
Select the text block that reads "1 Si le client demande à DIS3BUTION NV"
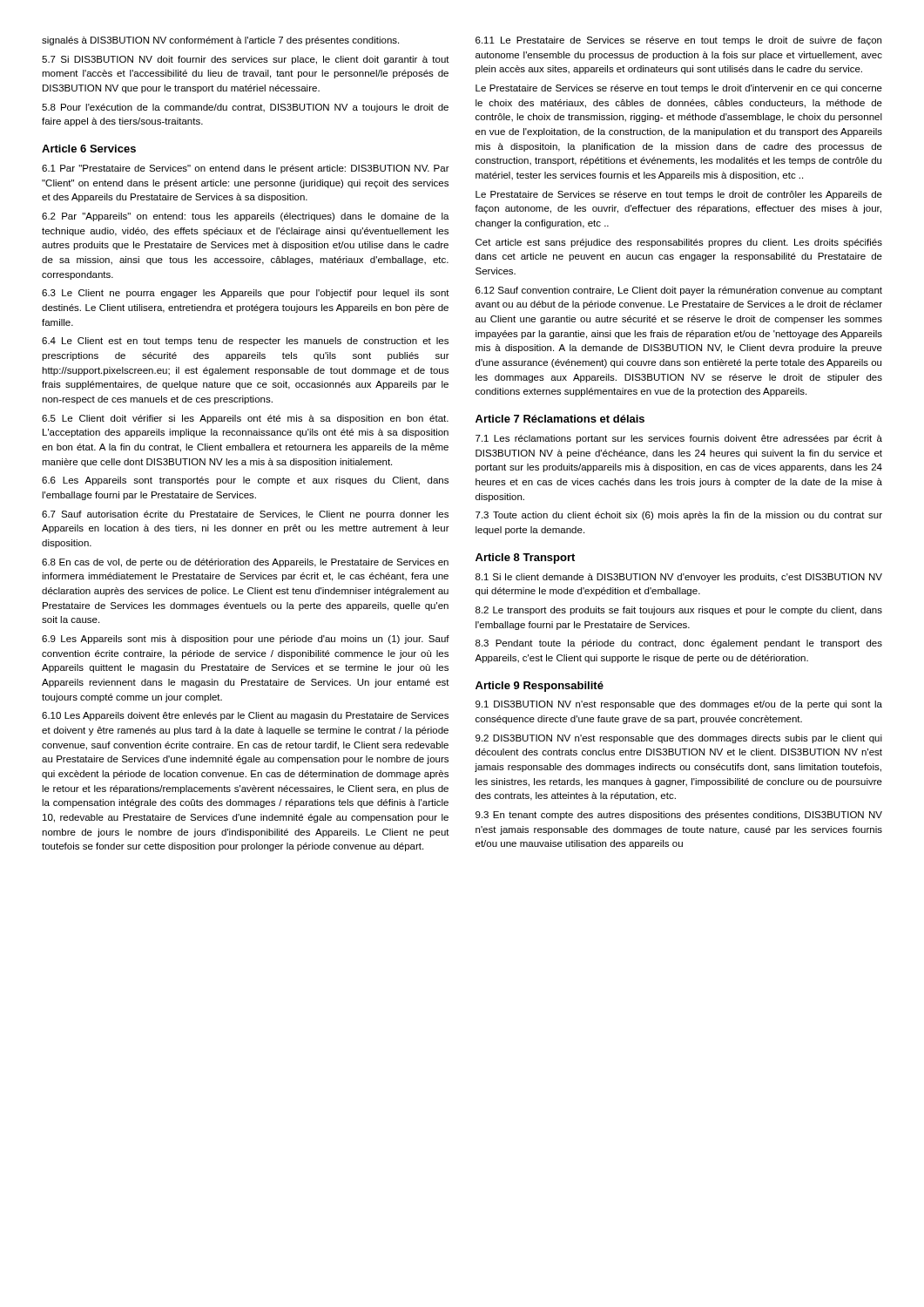679,617
